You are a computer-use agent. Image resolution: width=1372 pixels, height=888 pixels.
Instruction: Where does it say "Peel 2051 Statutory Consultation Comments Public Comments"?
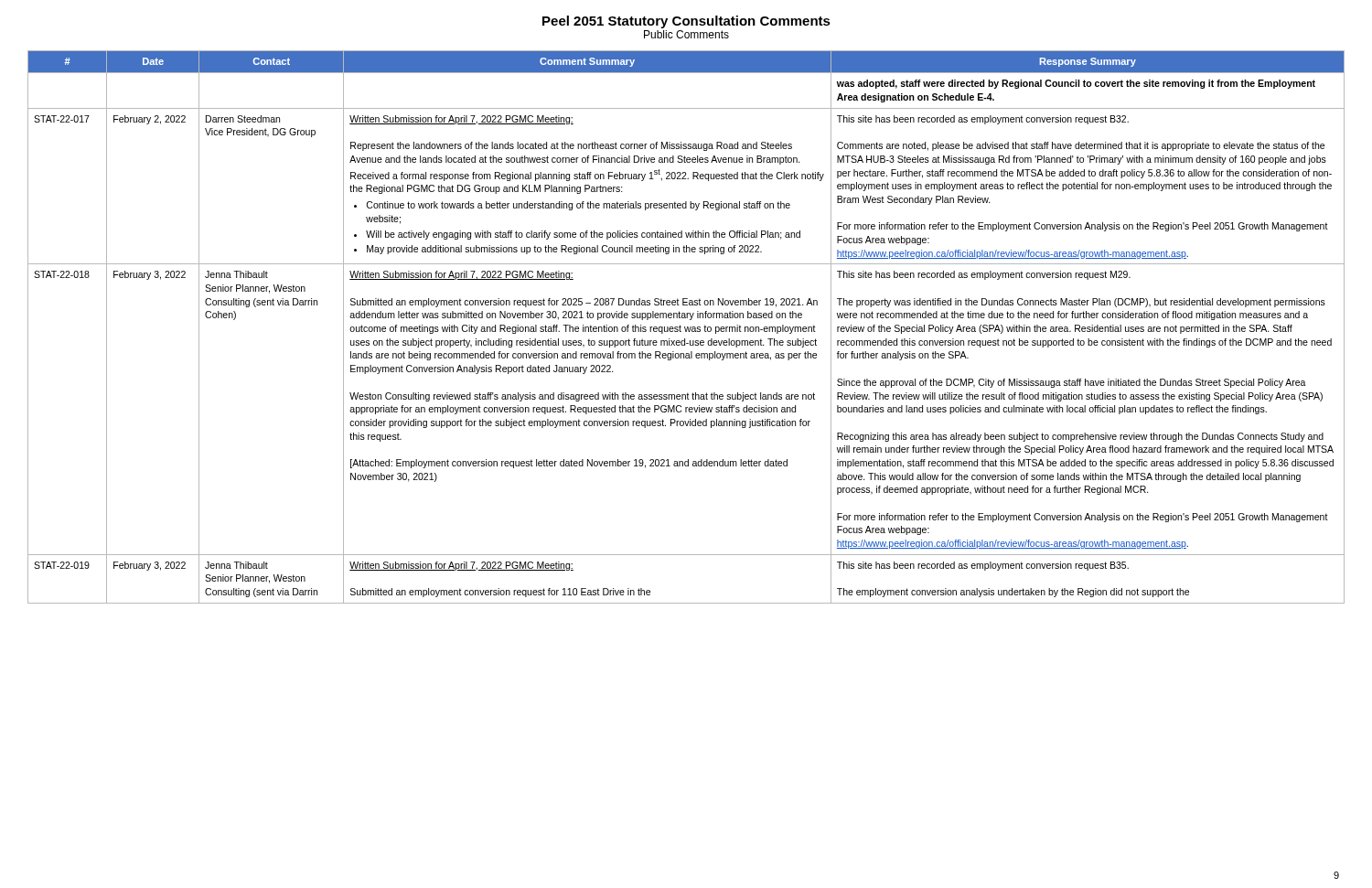click(x=686, y=27)
